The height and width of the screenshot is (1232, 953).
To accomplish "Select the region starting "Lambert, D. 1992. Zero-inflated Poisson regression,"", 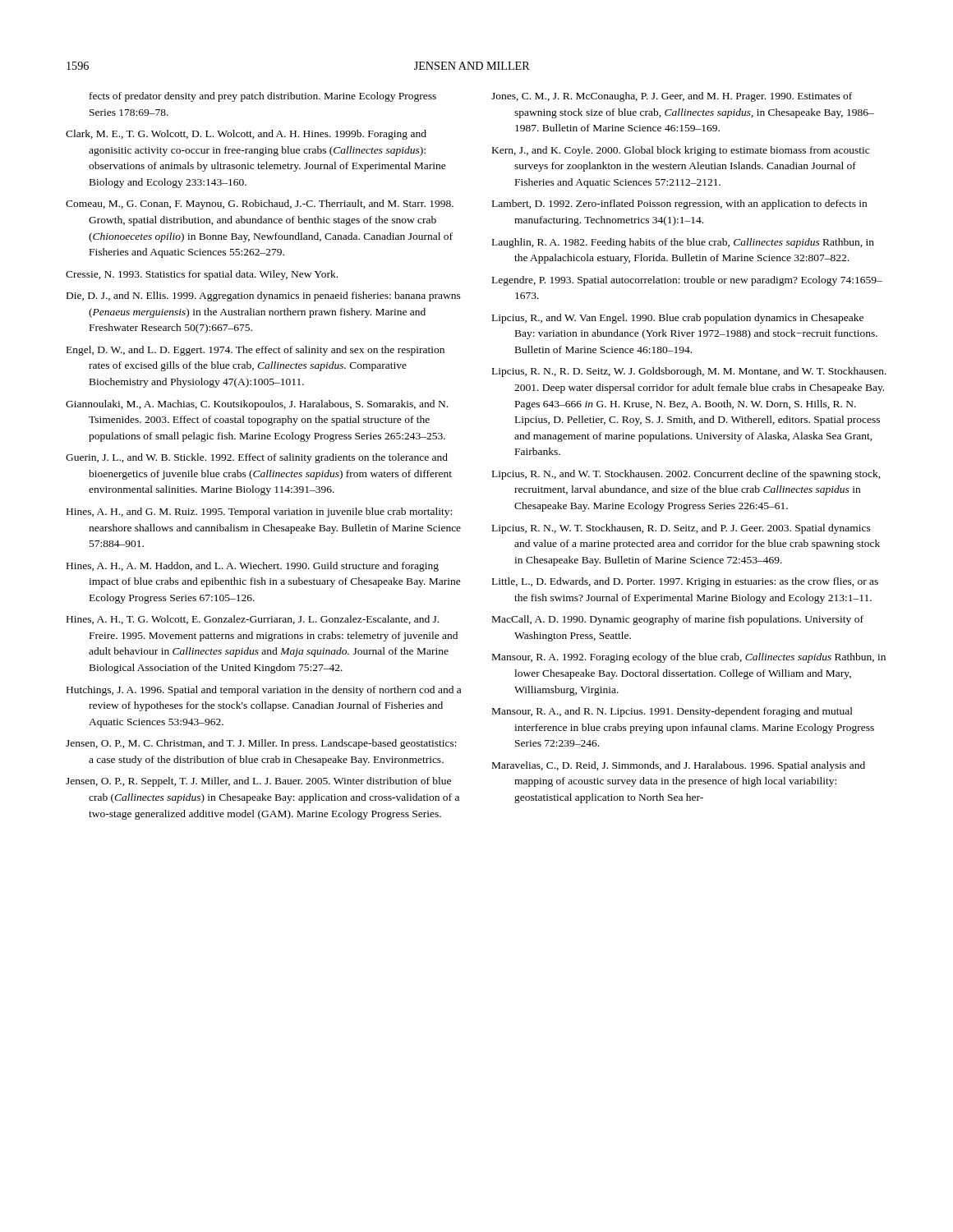I will coord(679,212).
